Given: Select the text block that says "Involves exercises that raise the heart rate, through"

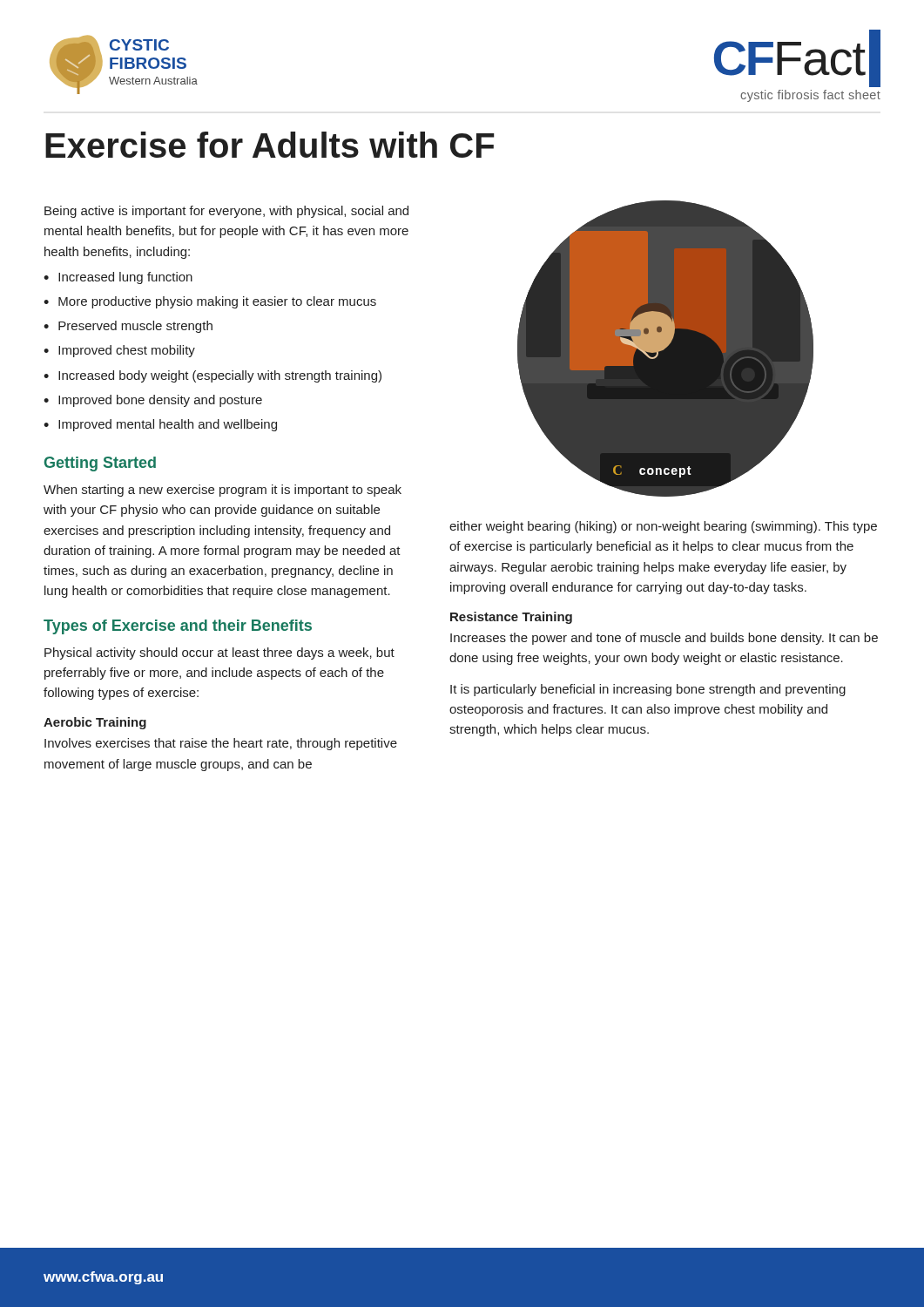Looking at the screenshot, I should [220, 753].
